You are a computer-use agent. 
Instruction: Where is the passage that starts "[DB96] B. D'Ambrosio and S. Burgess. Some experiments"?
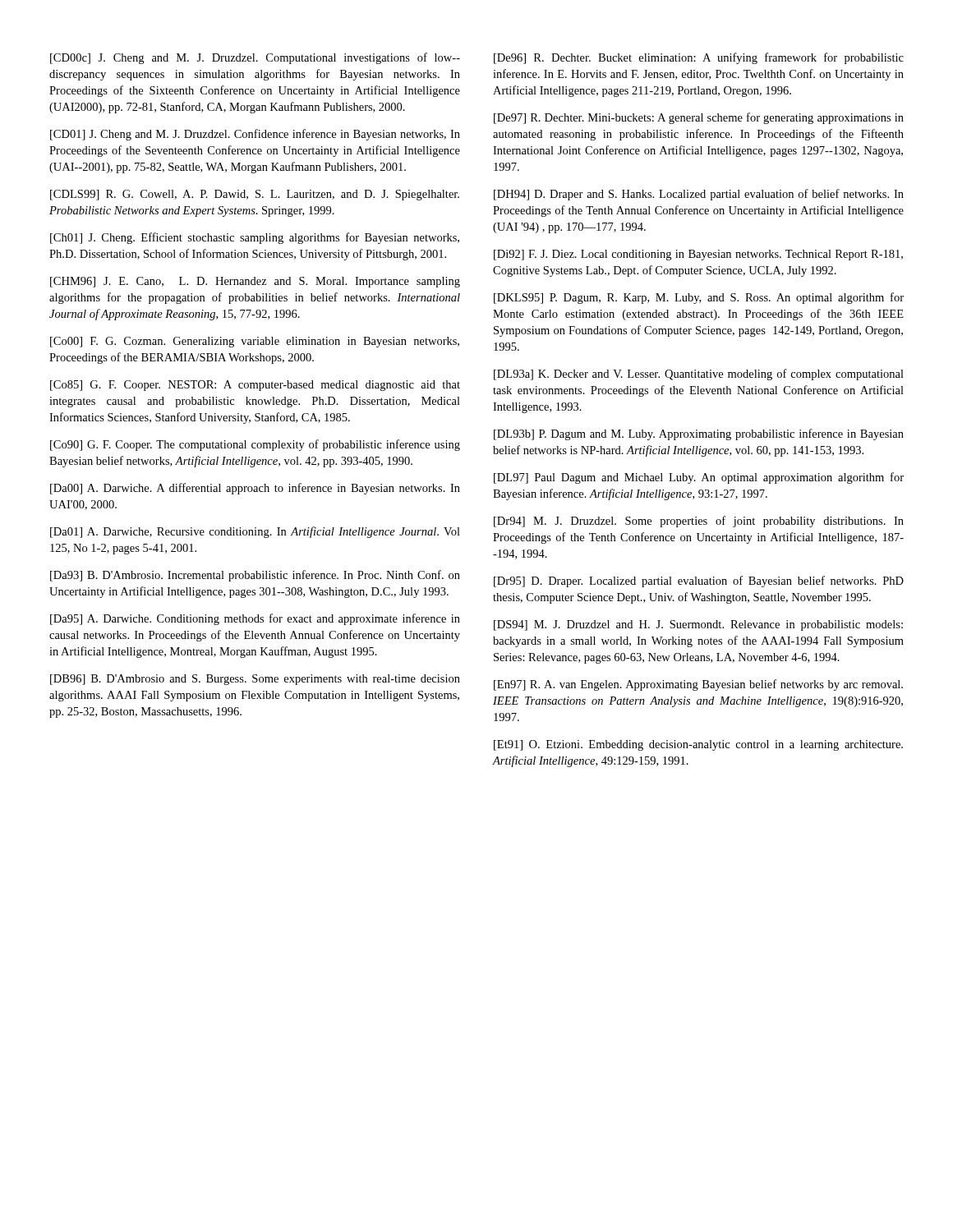pyautogui.click(x=255, y=695)
